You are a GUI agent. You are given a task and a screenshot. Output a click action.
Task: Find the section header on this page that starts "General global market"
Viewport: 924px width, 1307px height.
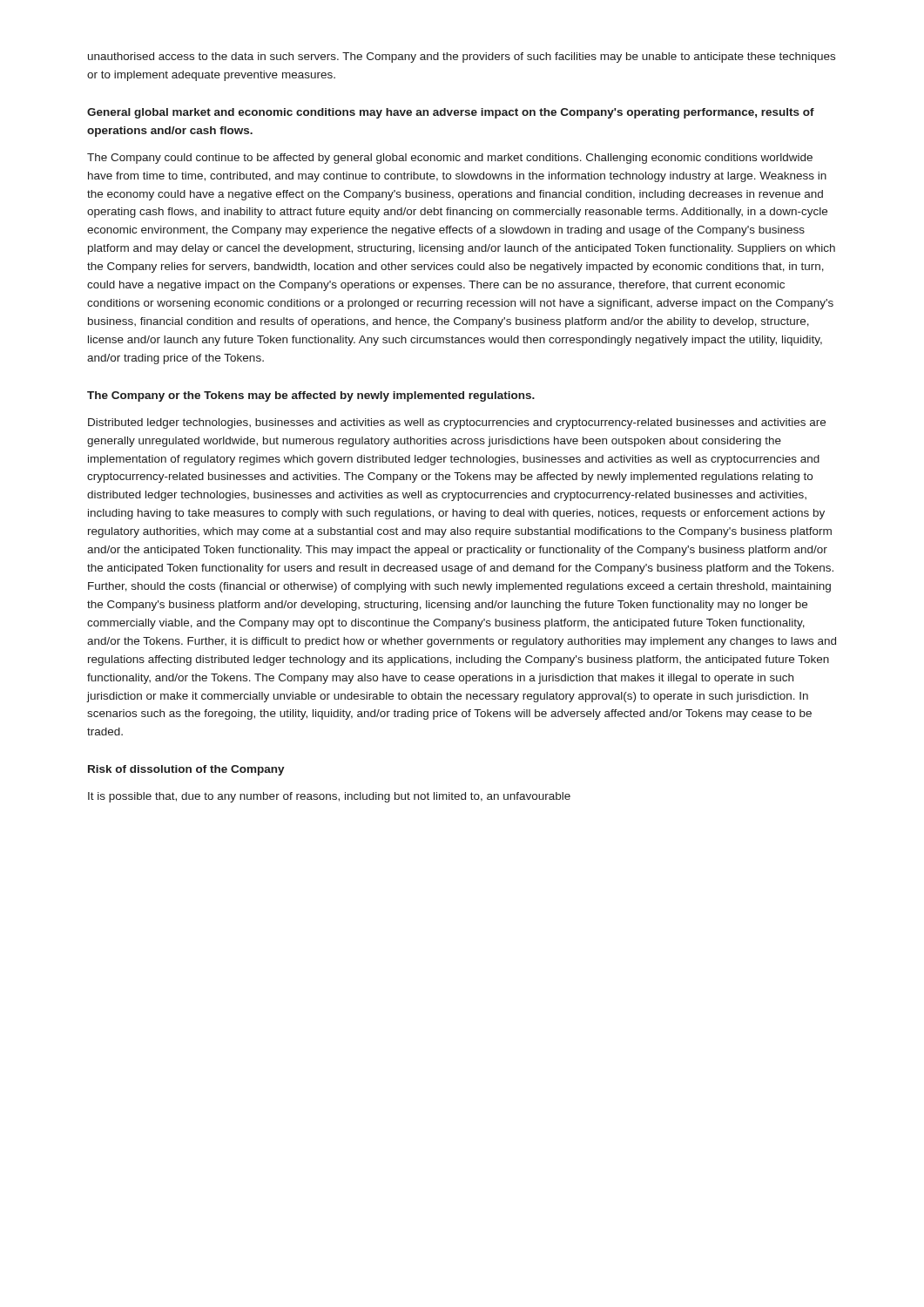[450, 121]
